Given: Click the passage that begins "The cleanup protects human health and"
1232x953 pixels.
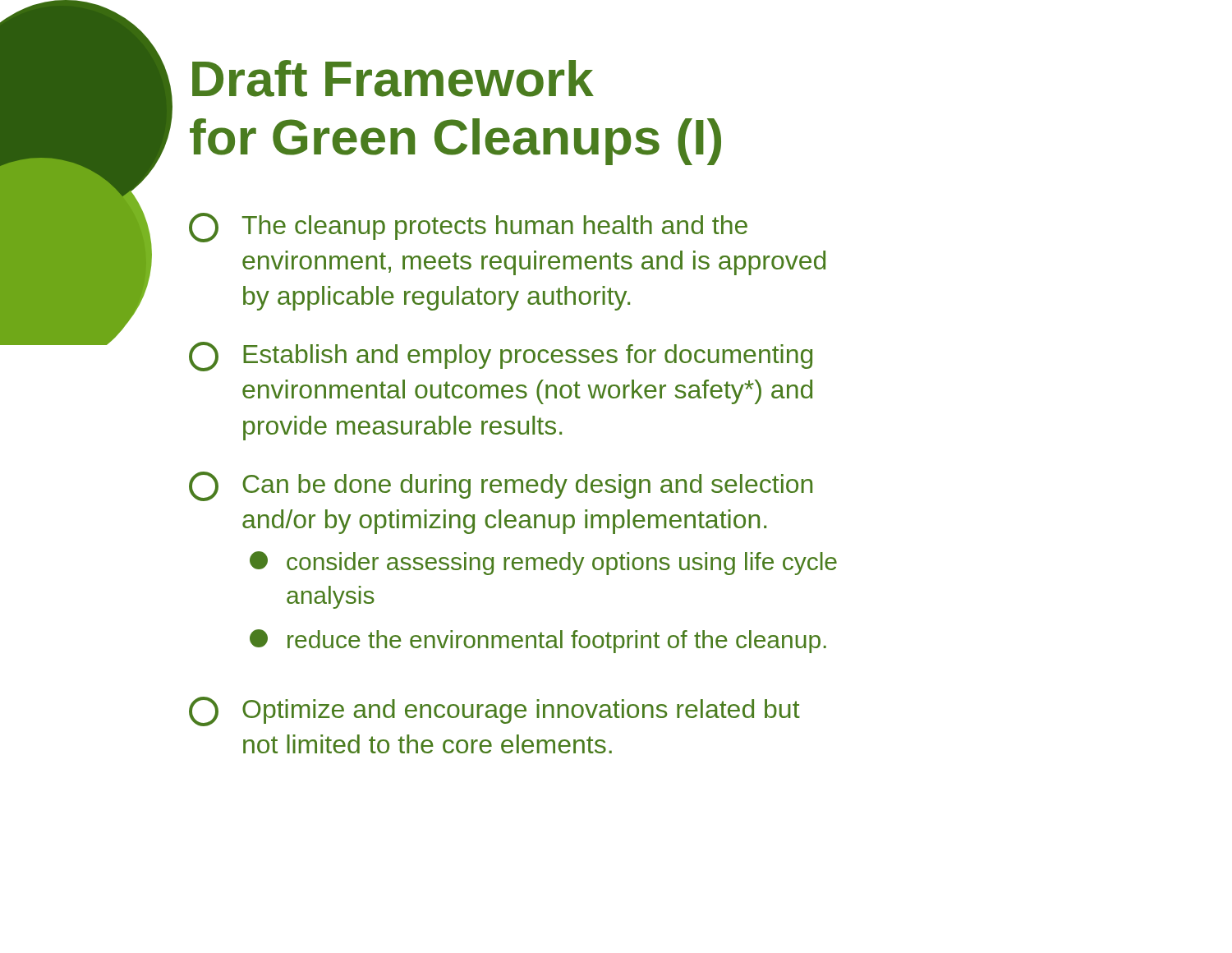Looking at the screenshot, I should 678,261.
